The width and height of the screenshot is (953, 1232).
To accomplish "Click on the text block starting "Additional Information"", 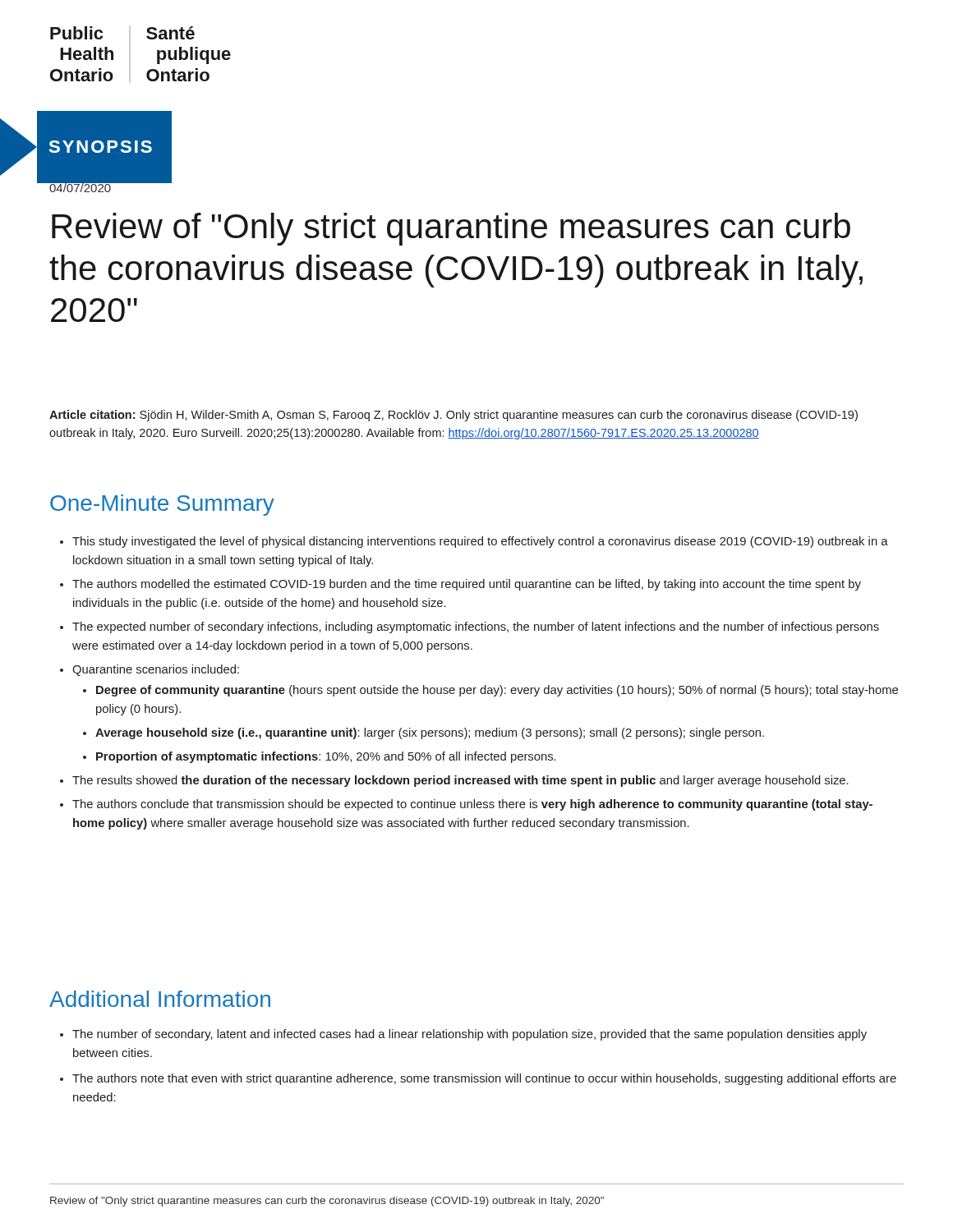I will click(161, 999).
